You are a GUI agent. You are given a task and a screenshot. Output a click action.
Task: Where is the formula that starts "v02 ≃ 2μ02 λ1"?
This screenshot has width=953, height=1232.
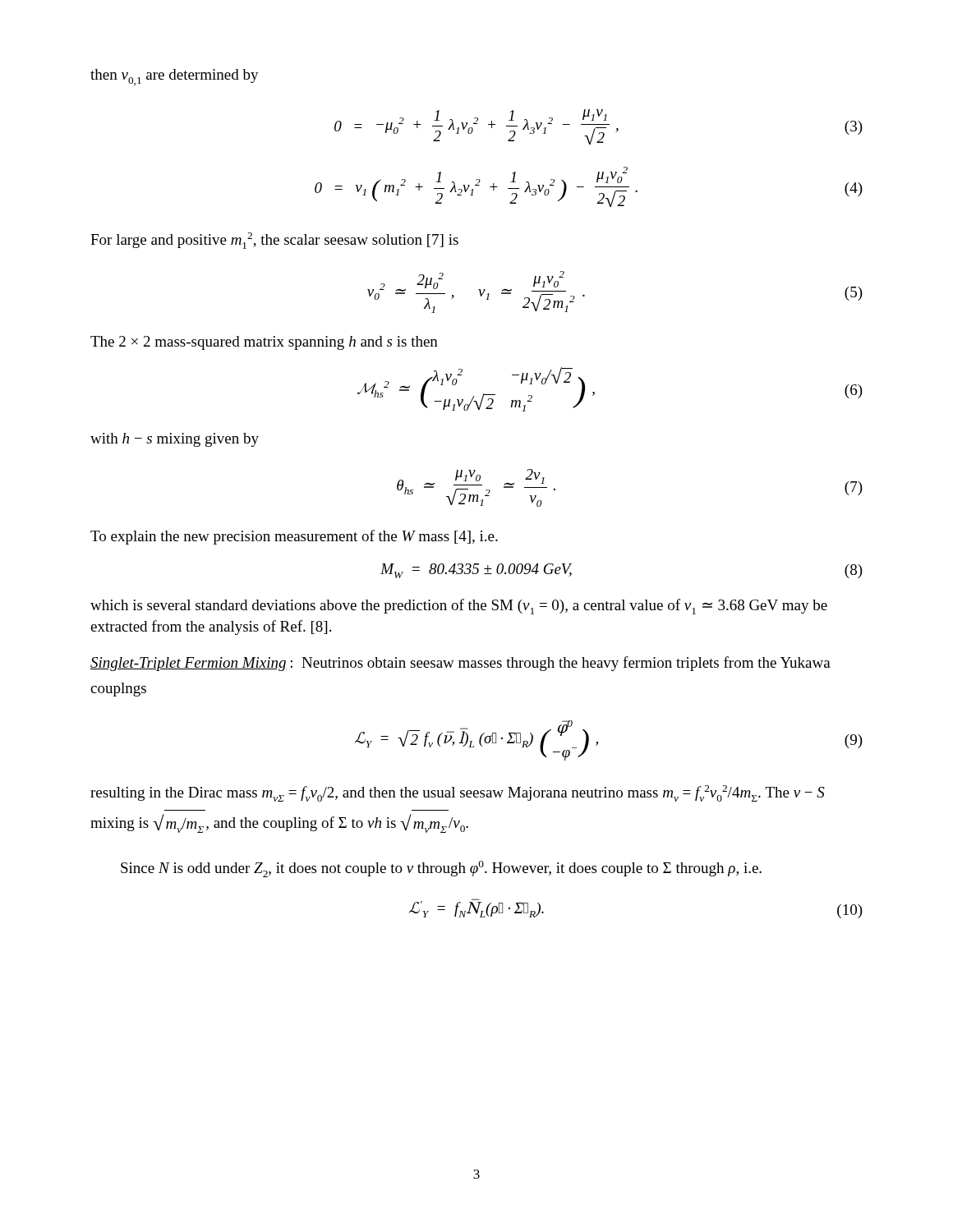pyautogui.click(x=476, y=292)
